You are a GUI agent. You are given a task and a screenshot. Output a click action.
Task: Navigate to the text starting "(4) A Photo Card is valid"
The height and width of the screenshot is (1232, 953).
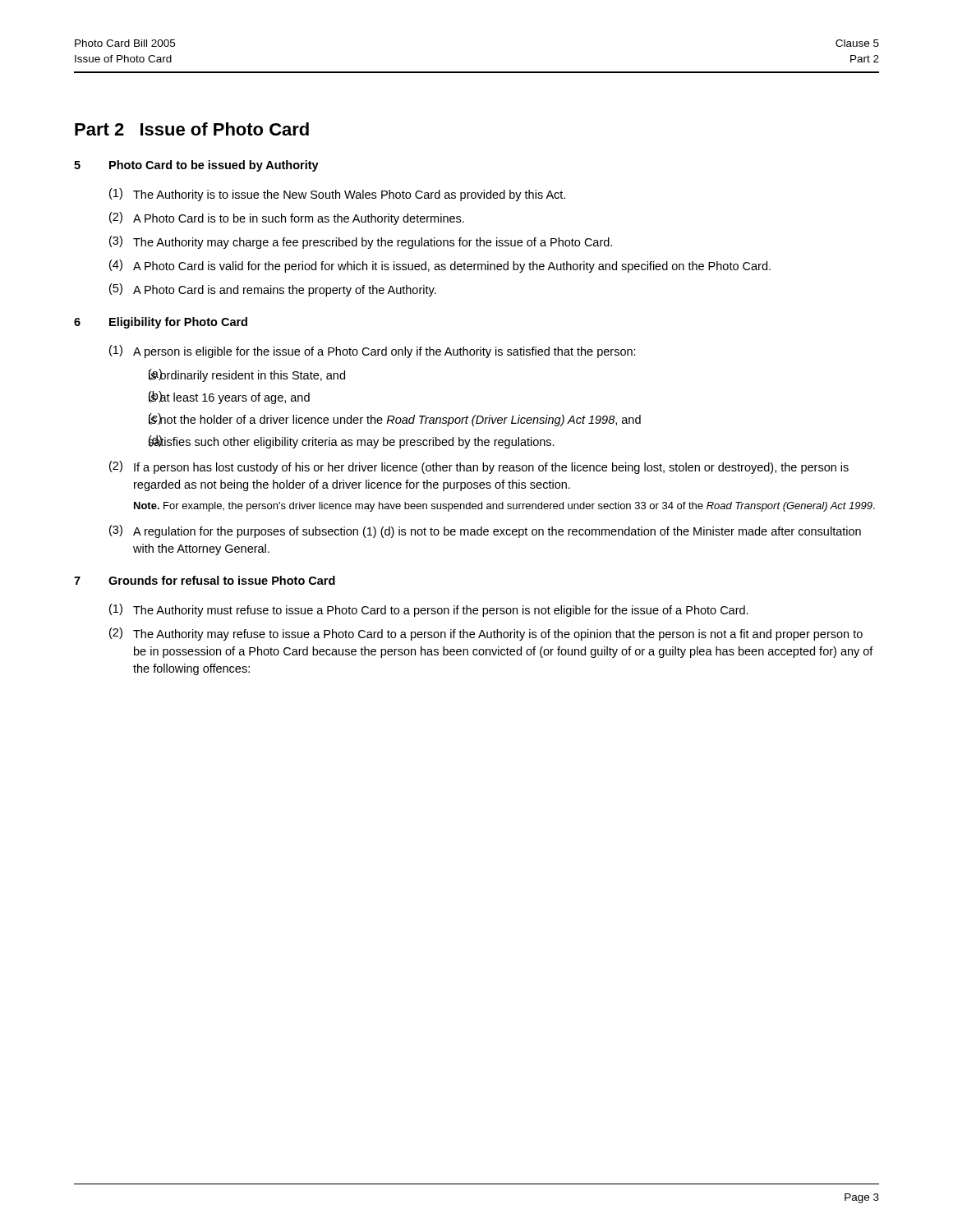click(x=476, y=267)
